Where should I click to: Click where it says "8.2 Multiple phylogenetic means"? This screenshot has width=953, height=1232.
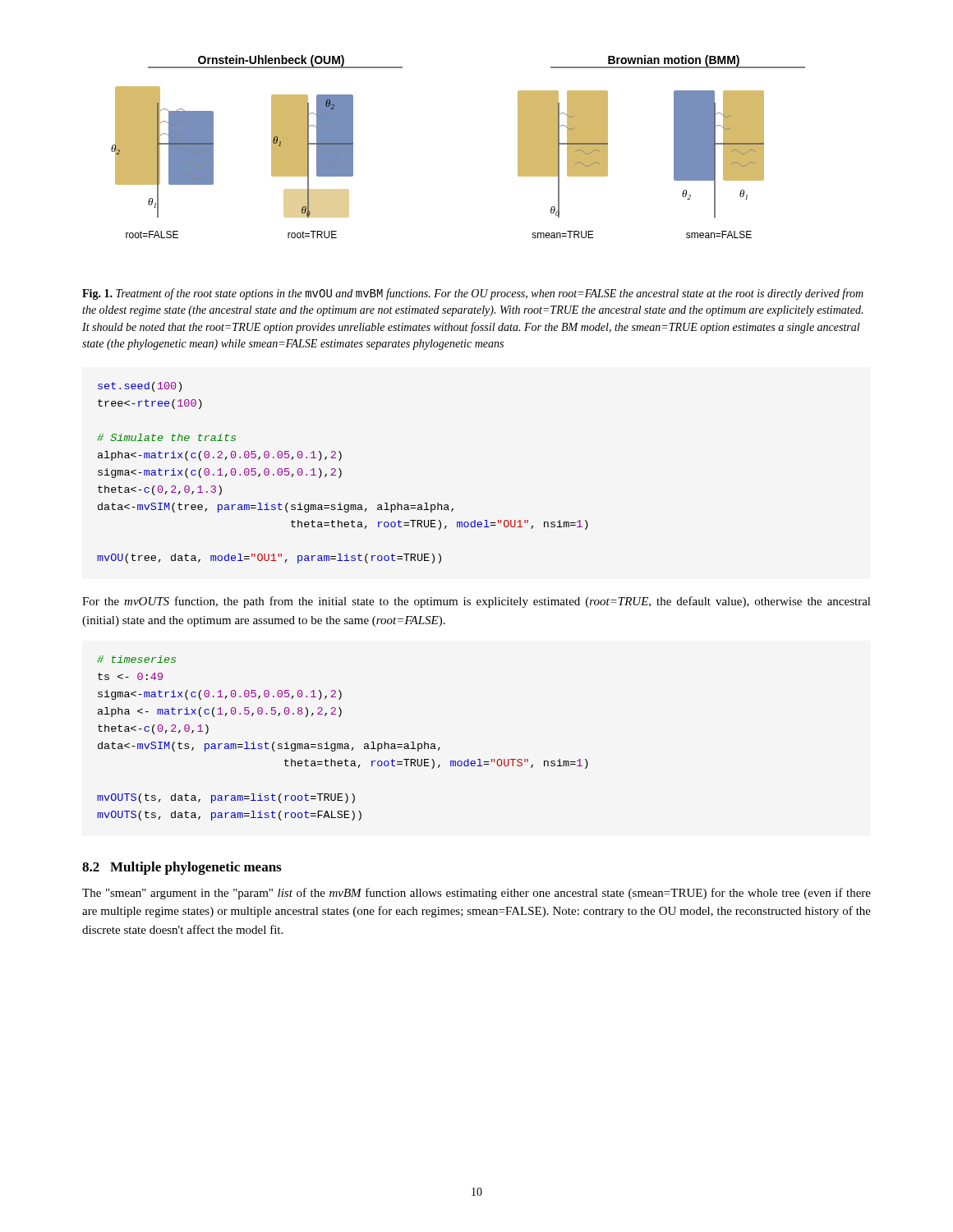(x=182, y=867)
